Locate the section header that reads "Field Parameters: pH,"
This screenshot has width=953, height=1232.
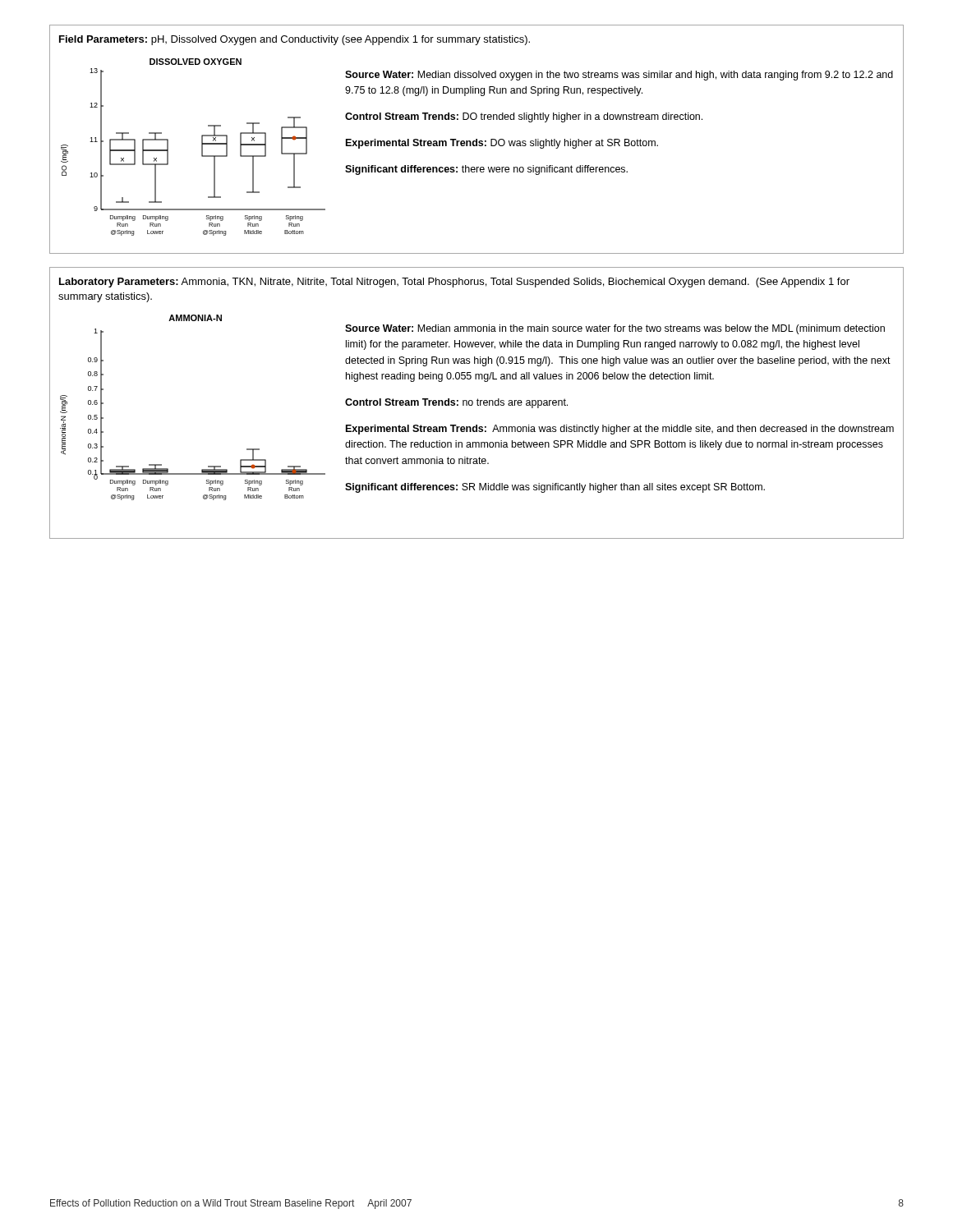tap(476, 138)
